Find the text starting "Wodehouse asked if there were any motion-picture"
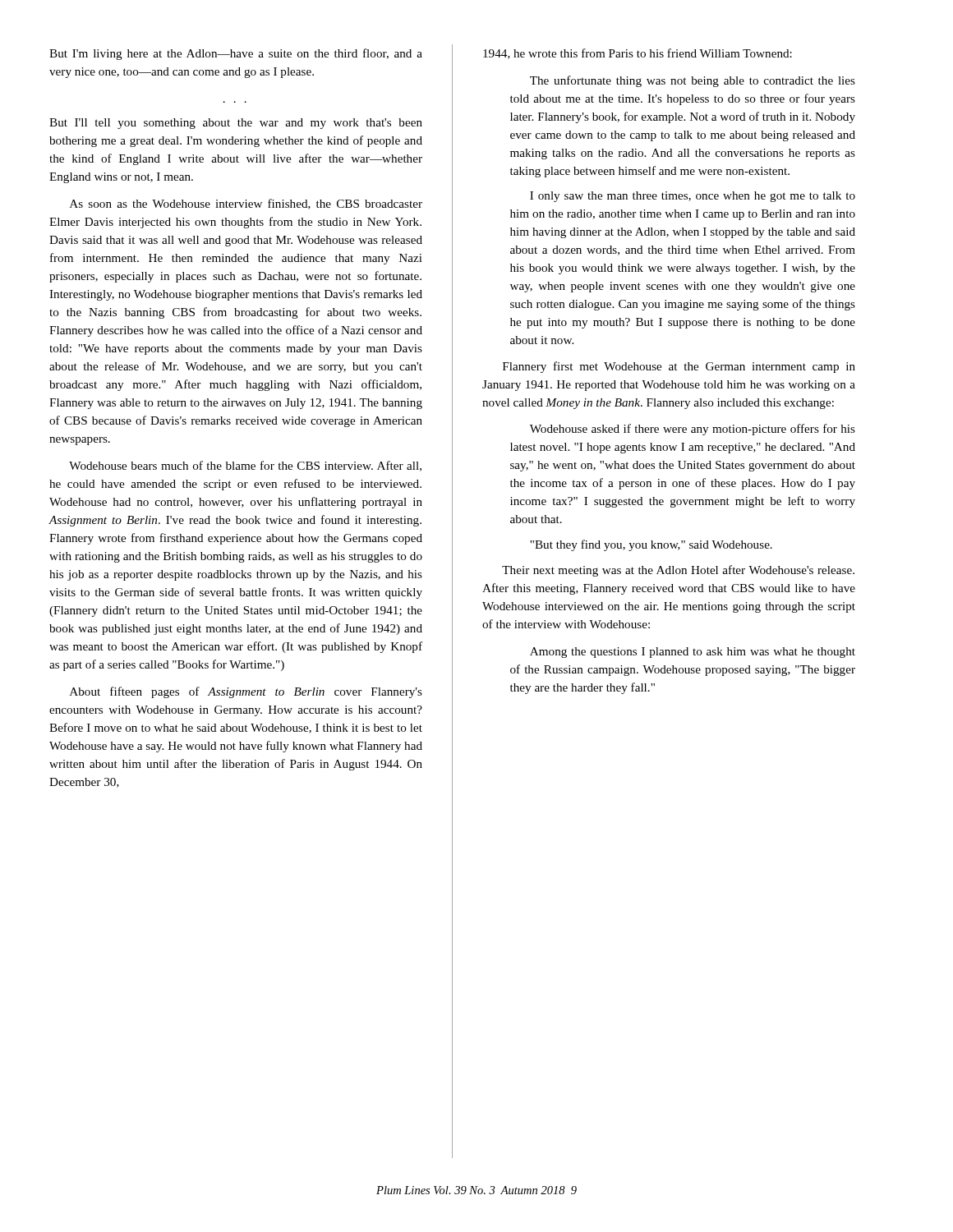This screenshot has height=1232, width=953. tap(682, 487)
